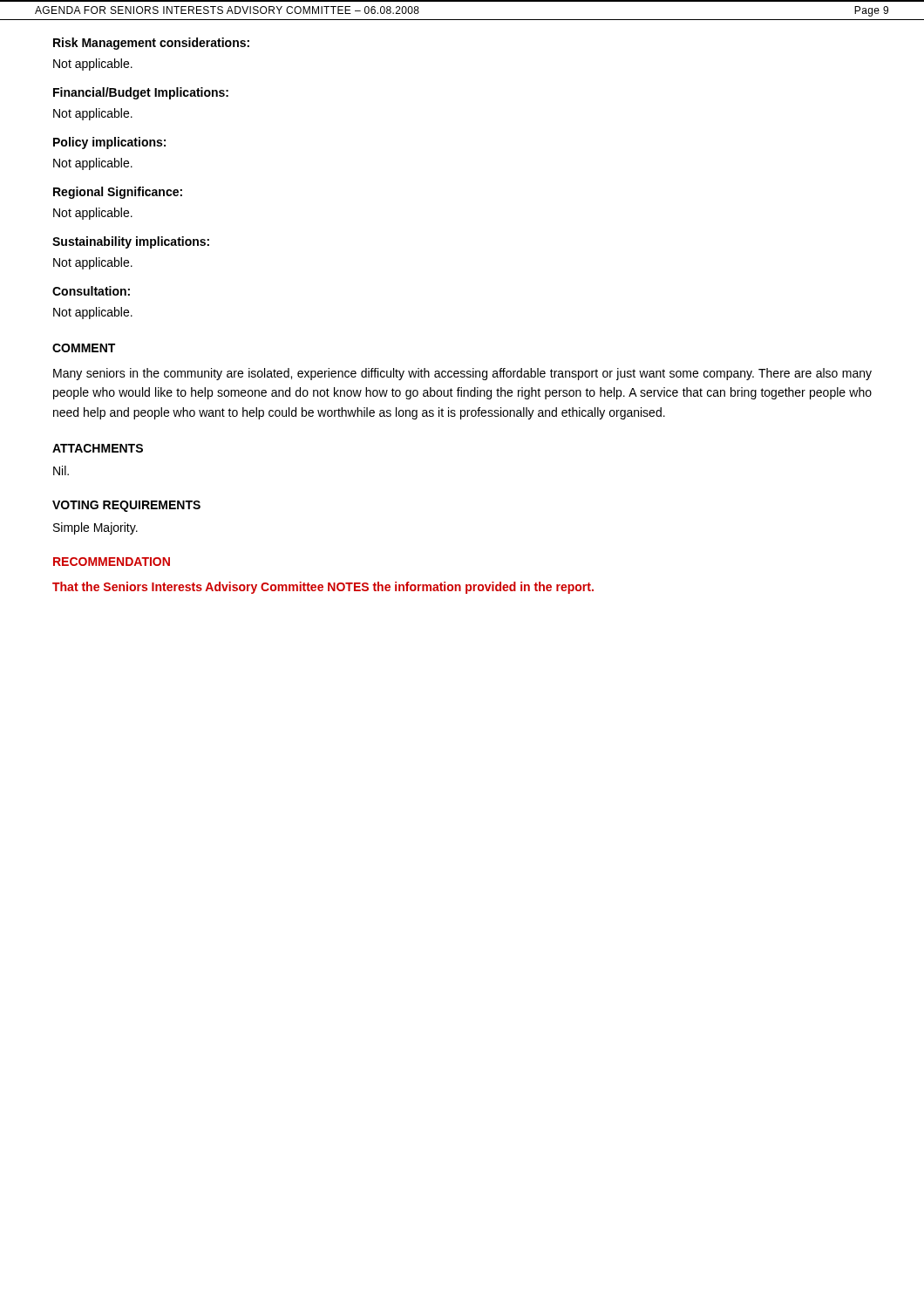Click on the text block that says "That the Seniors Interests Advisory Committee"

pyautogui.click(x=323, y=587)
